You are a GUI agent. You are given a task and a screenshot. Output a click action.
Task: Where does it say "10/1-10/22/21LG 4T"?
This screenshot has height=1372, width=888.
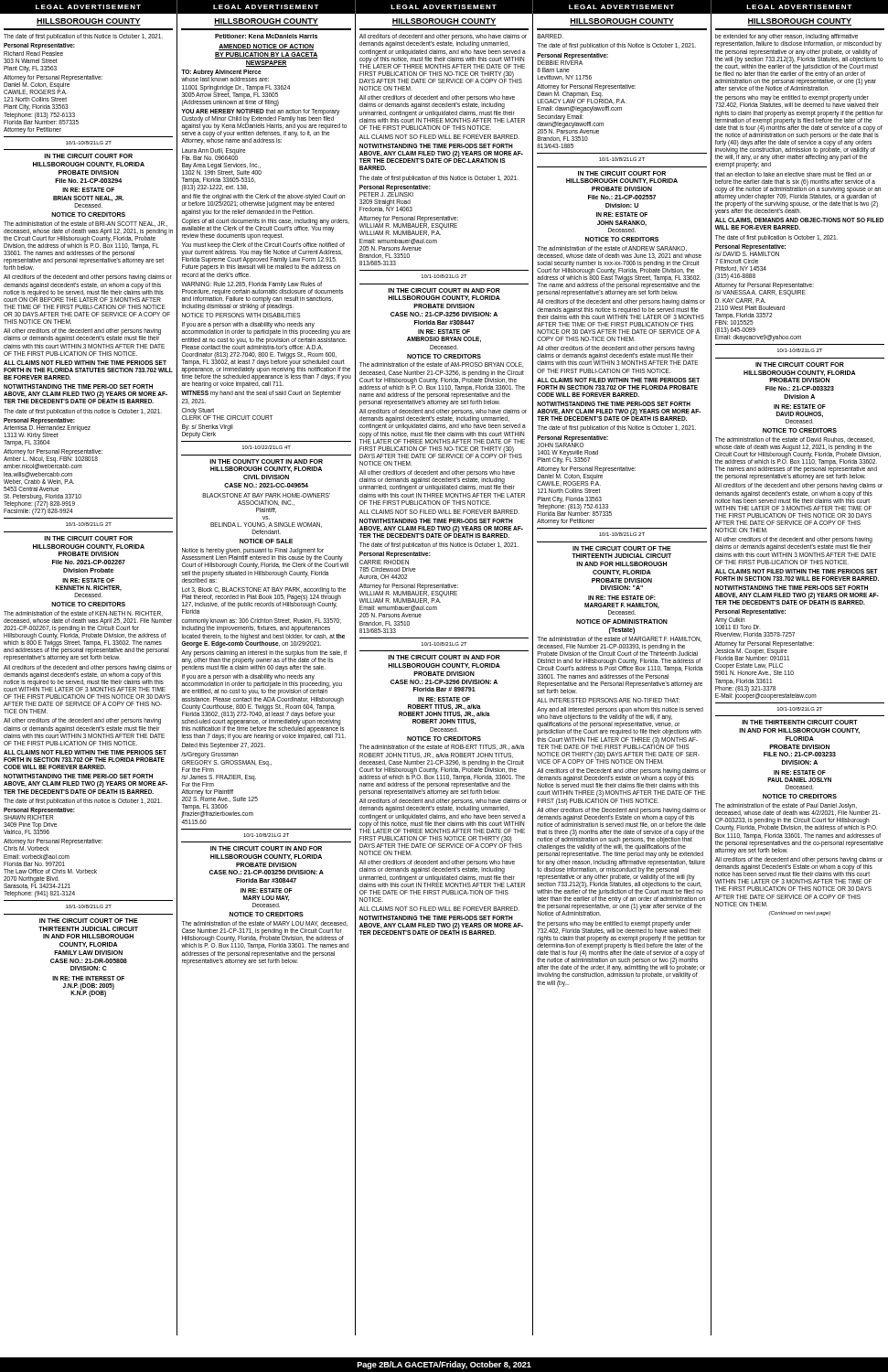click(266, 447)
